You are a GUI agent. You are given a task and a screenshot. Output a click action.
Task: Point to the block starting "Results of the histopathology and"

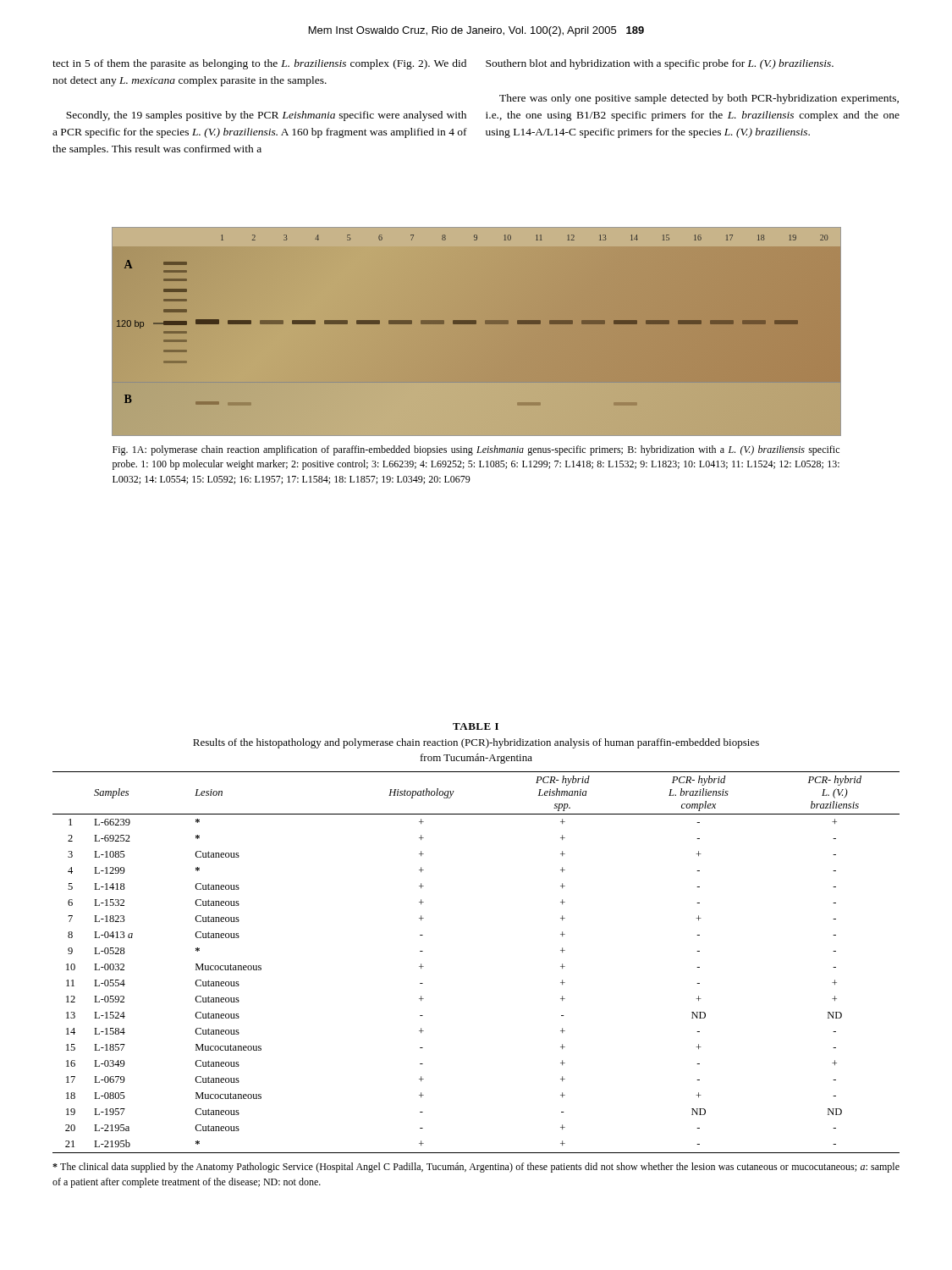pyautogui.click(x=476, y=750)
